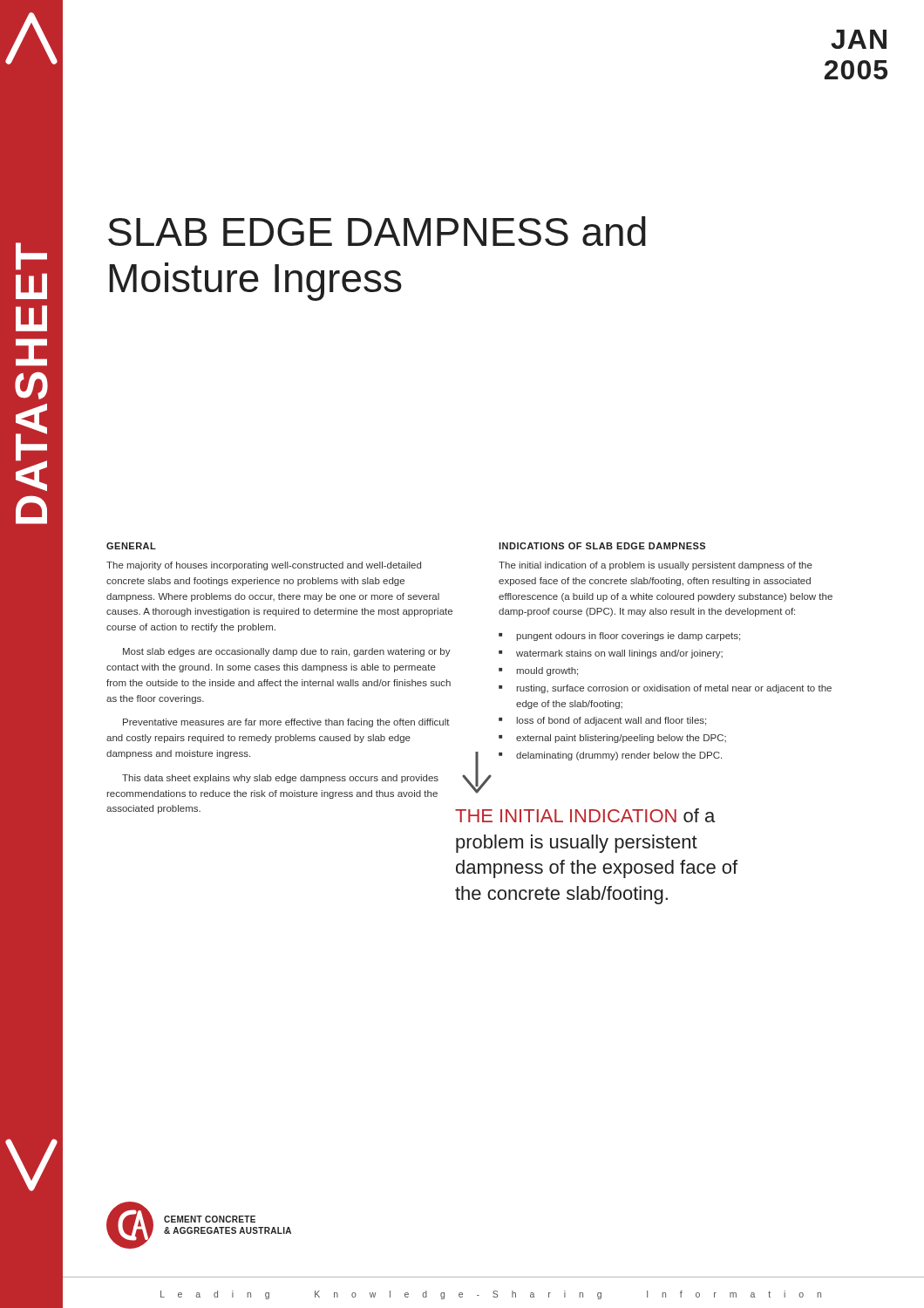The height and width of the screenshot is (1308, 924).
Task: Locate the text block that reads "Most slab edges are occasionally damp due"
Action: 279,675
